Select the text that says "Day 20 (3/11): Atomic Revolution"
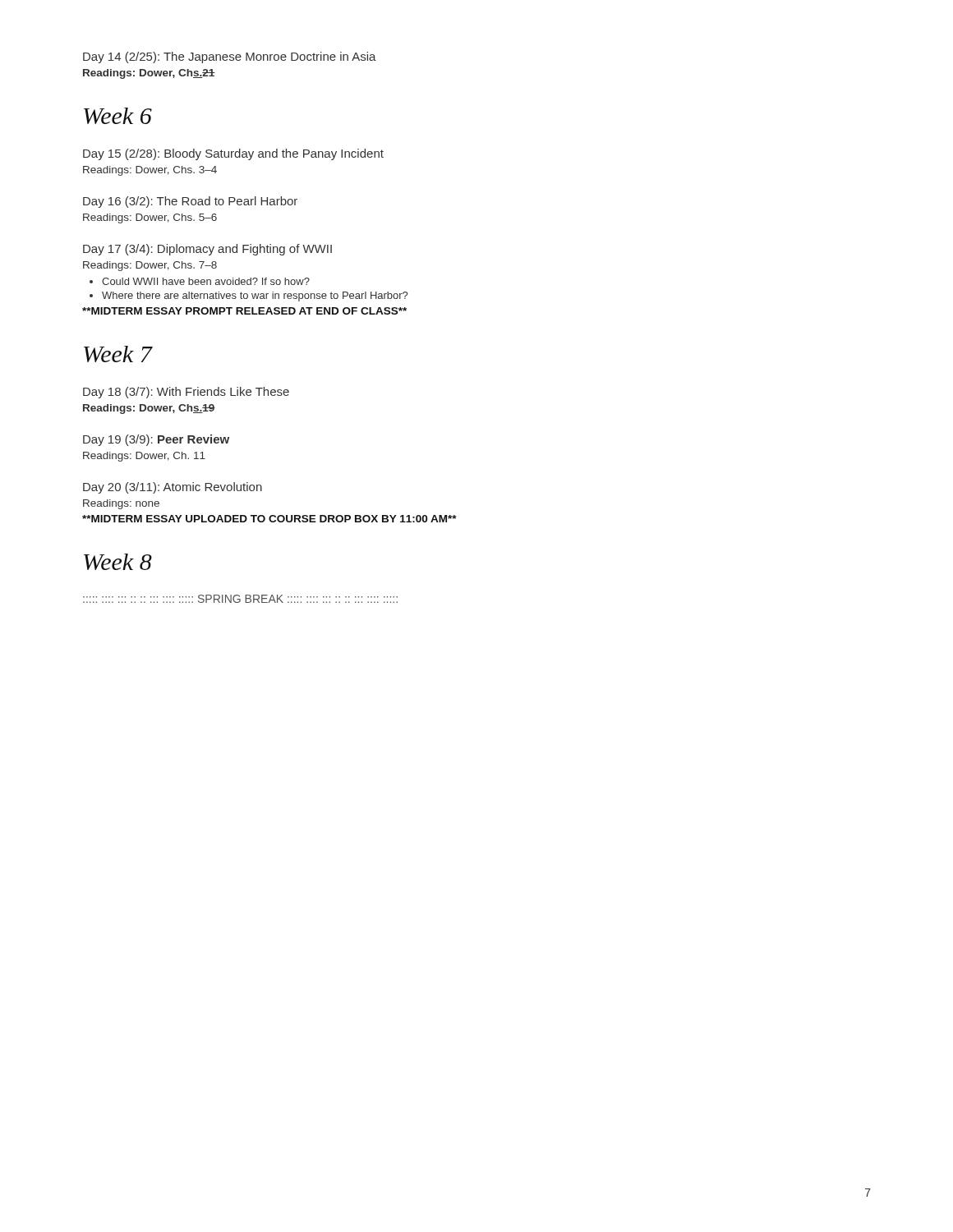Image resolution: width=953 pixels, height=1232 pixels. tap(172, 487)
